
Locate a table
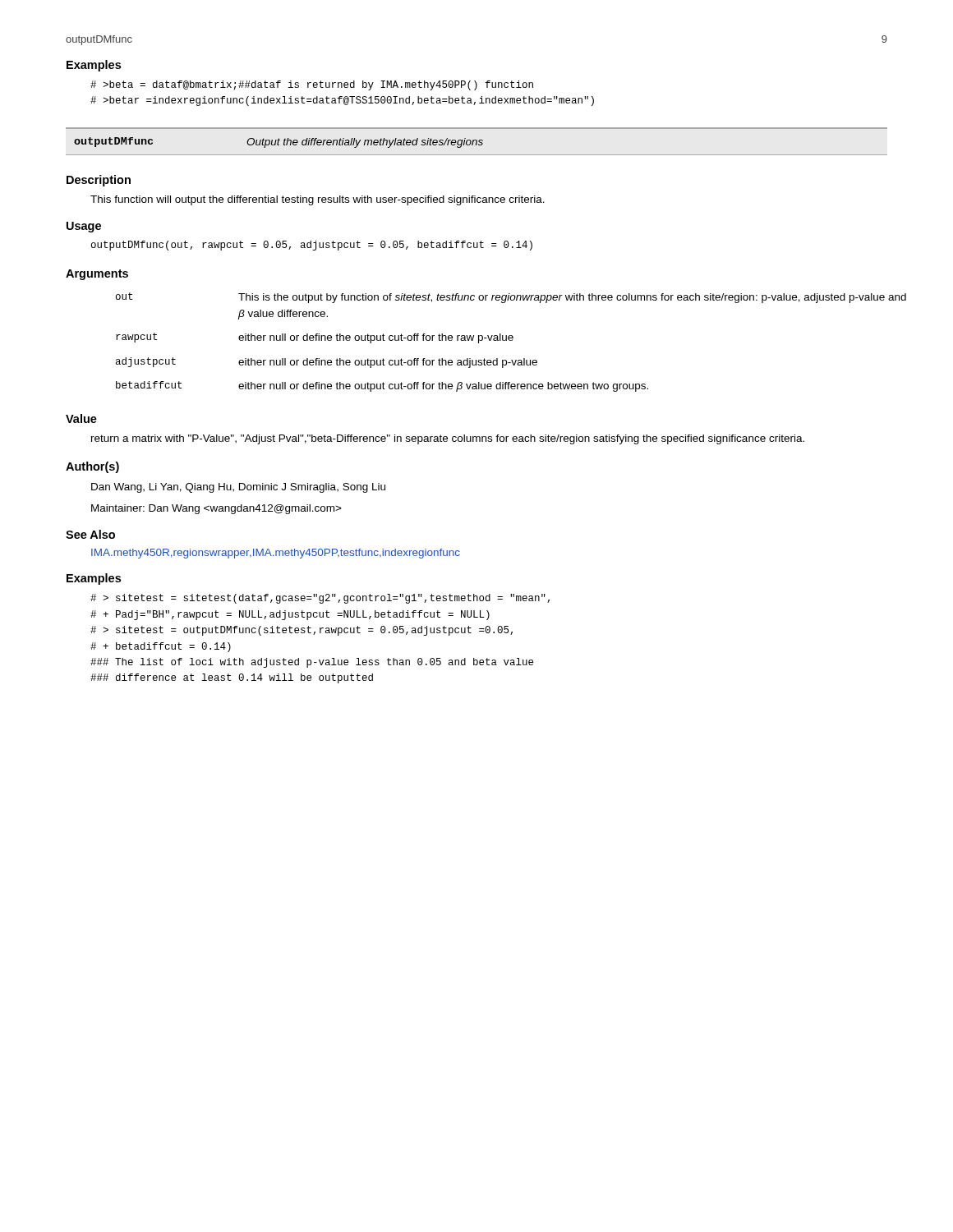(489, 343)
